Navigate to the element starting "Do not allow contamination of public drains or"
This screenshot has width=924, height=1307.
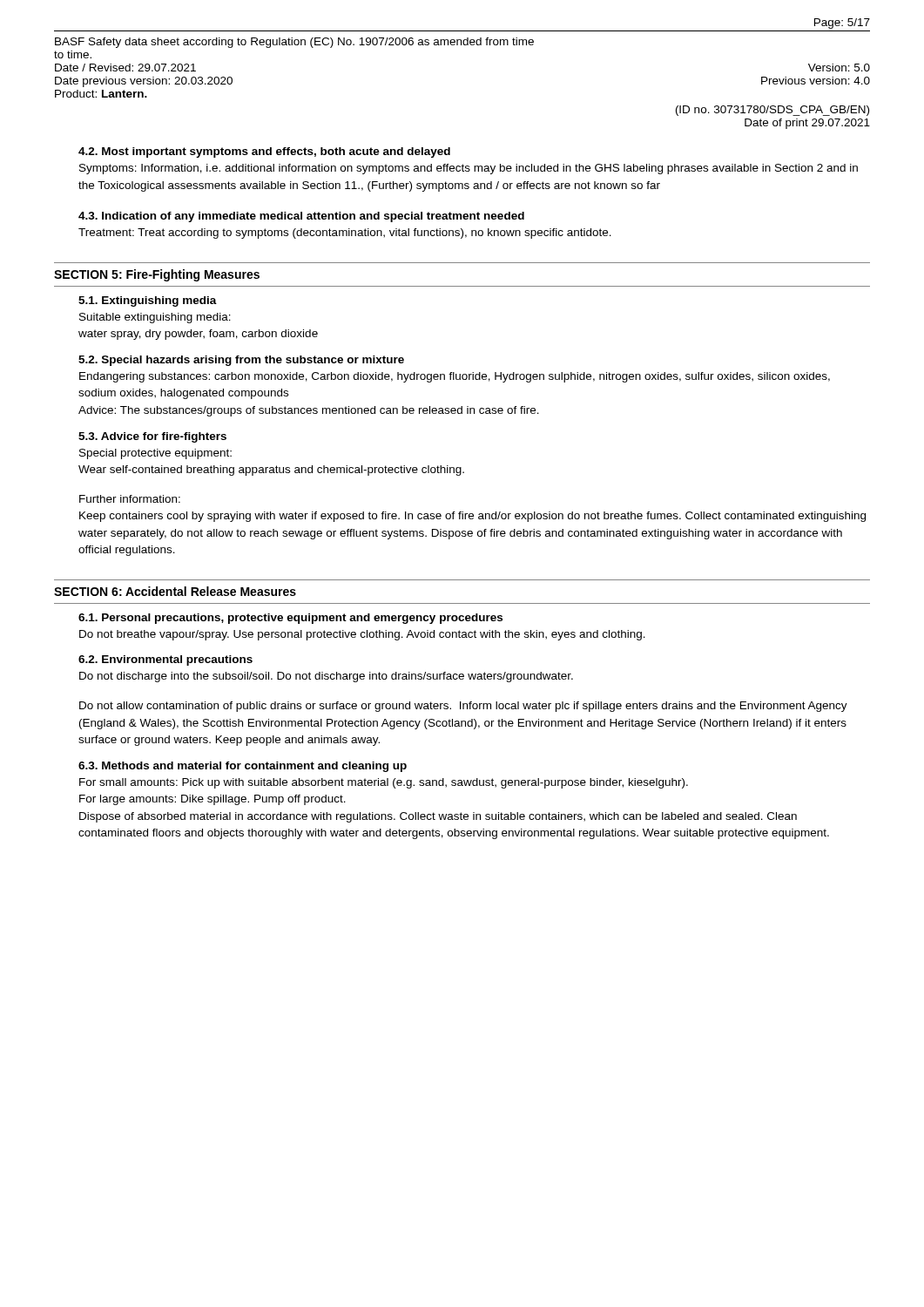click(x=463, y=722)
